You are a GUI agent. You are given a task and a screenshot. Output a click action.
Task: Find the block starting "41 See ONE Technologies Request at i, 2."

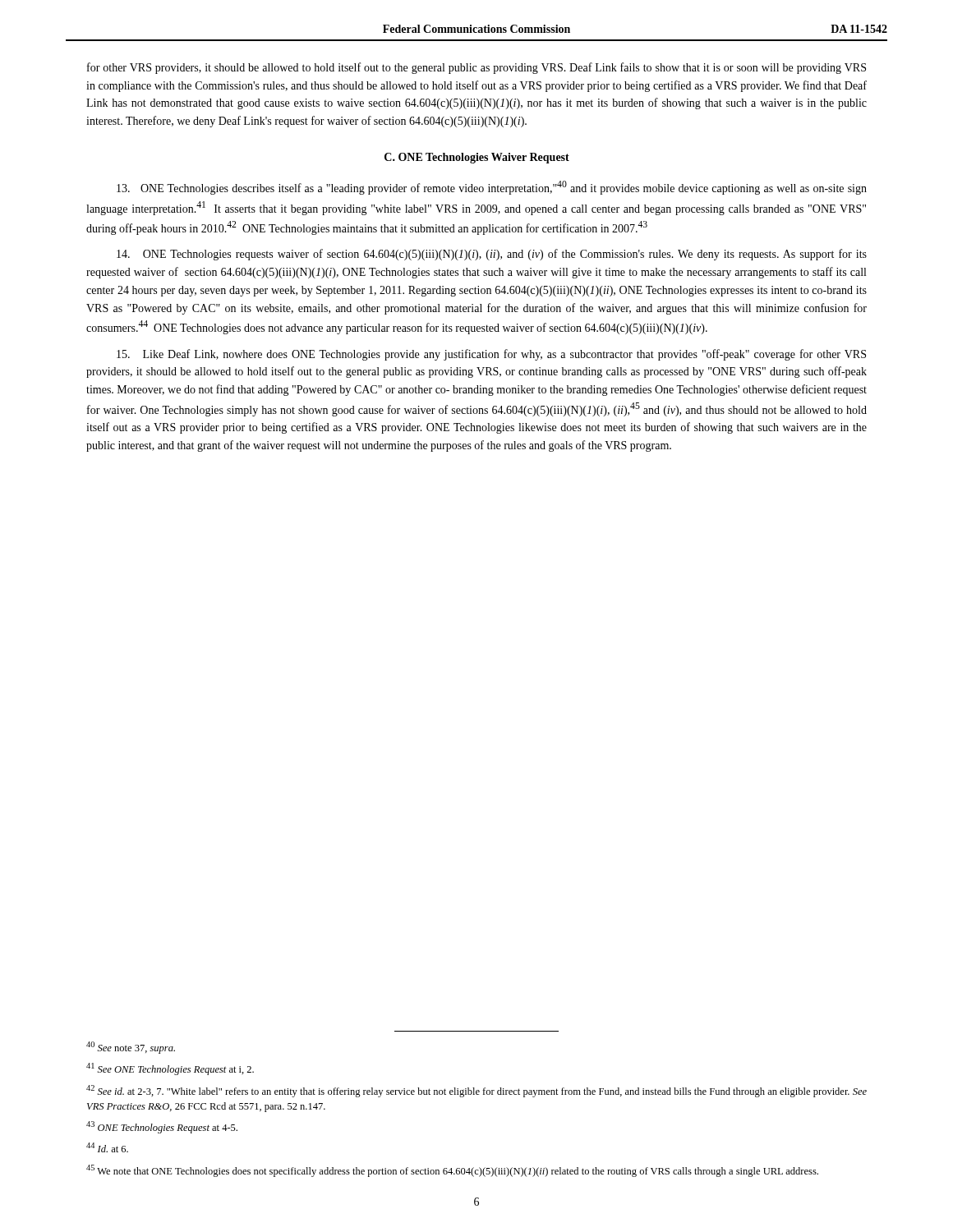[x=170, y=1069]
